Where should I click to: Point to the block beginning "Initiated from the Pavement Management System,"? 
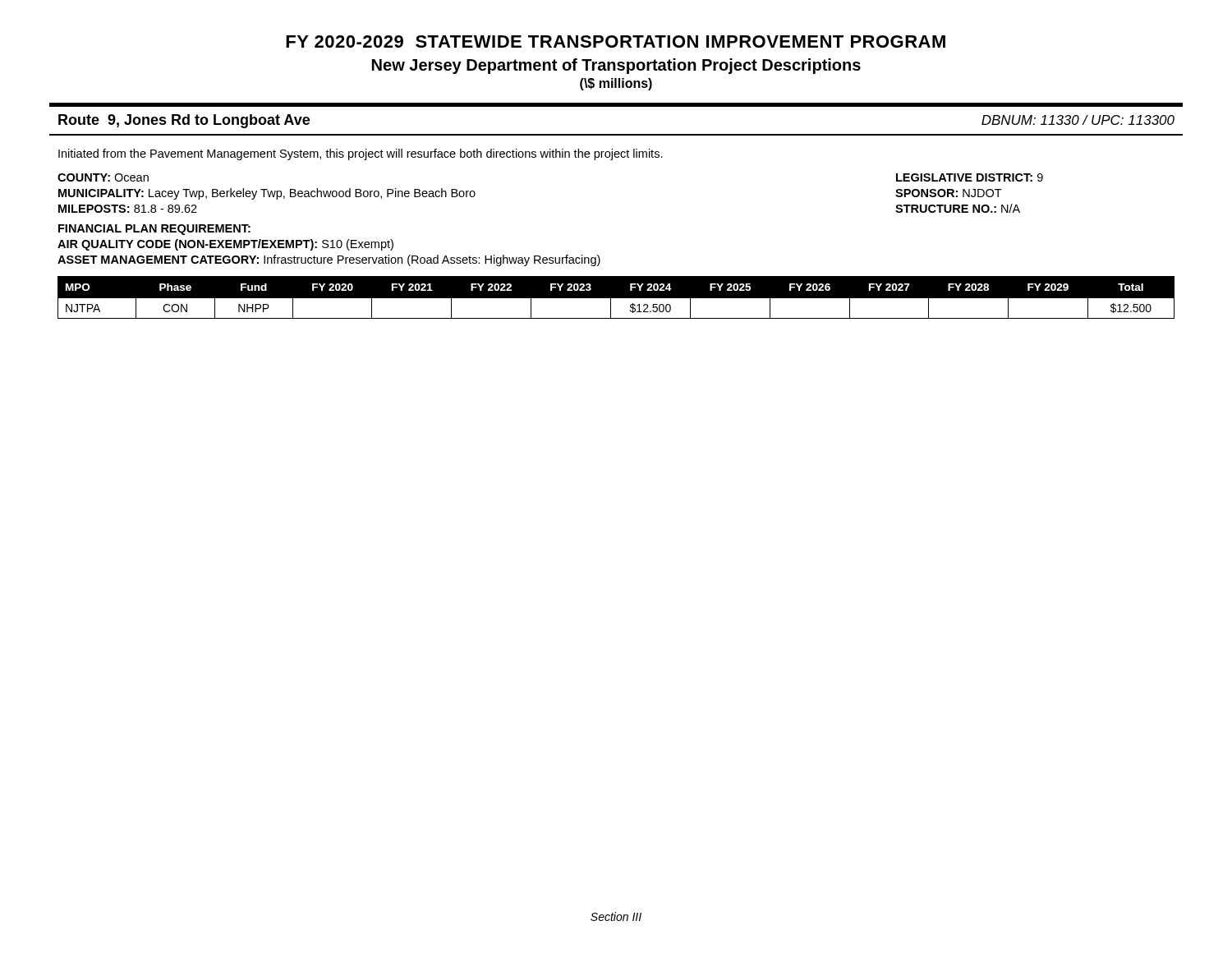pyautogui.click(x=360, y=154)
